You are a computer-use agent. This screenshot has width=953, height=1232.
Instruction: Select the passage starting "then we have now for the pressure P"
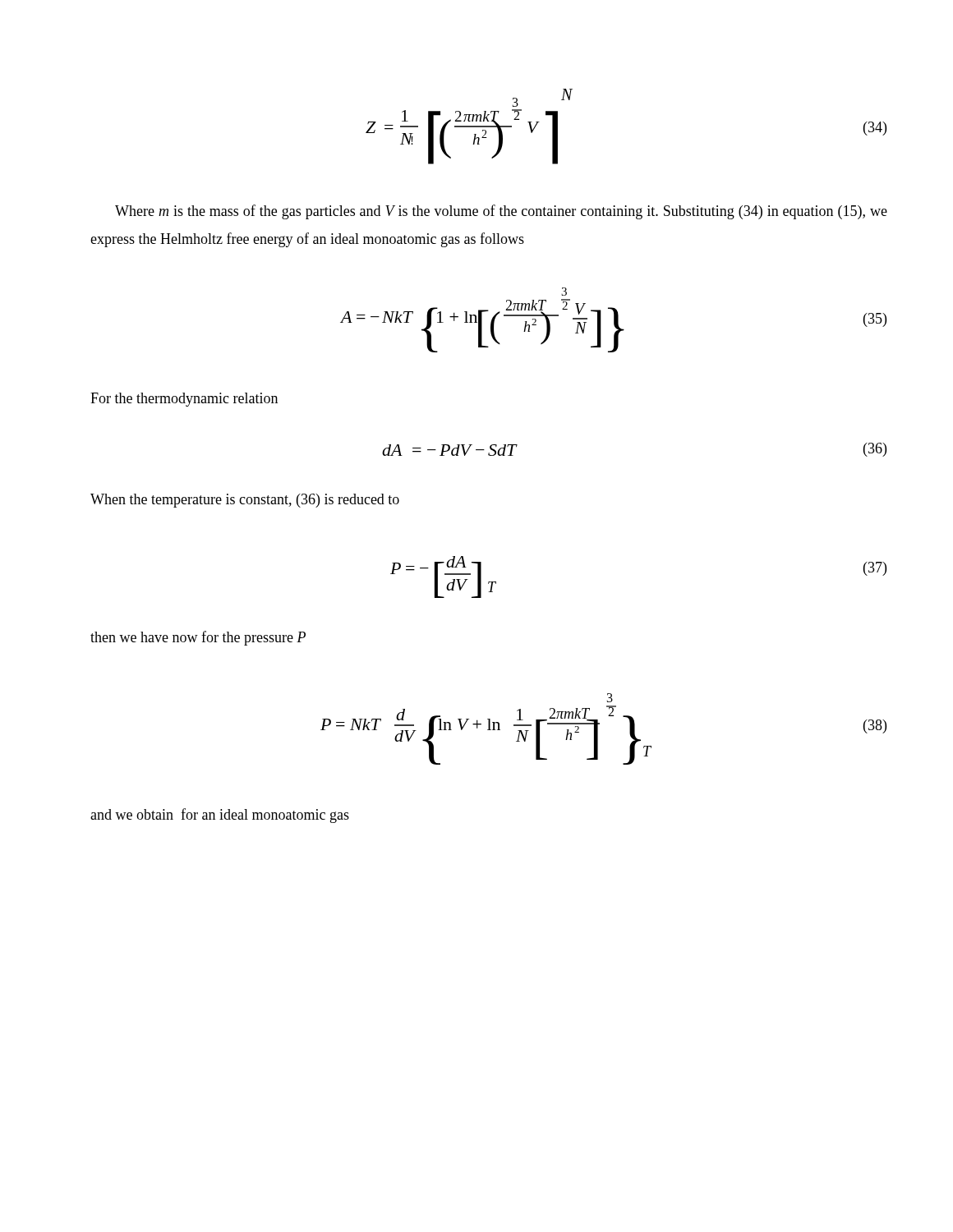pos(198,638)
